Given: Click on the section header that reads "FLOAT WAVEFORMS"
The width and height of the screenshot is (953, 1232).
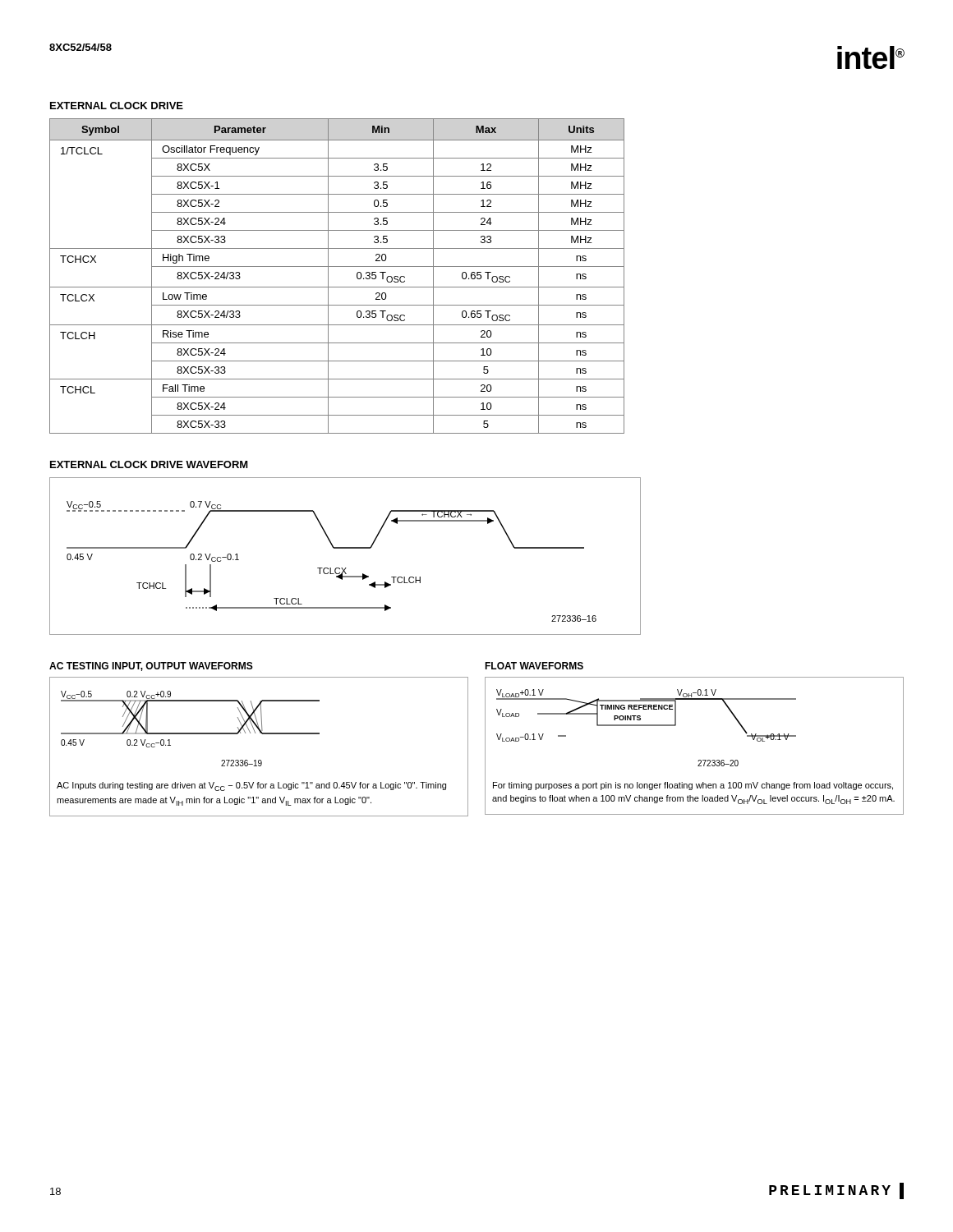Looking at the screenshot, I should [534, 666].
